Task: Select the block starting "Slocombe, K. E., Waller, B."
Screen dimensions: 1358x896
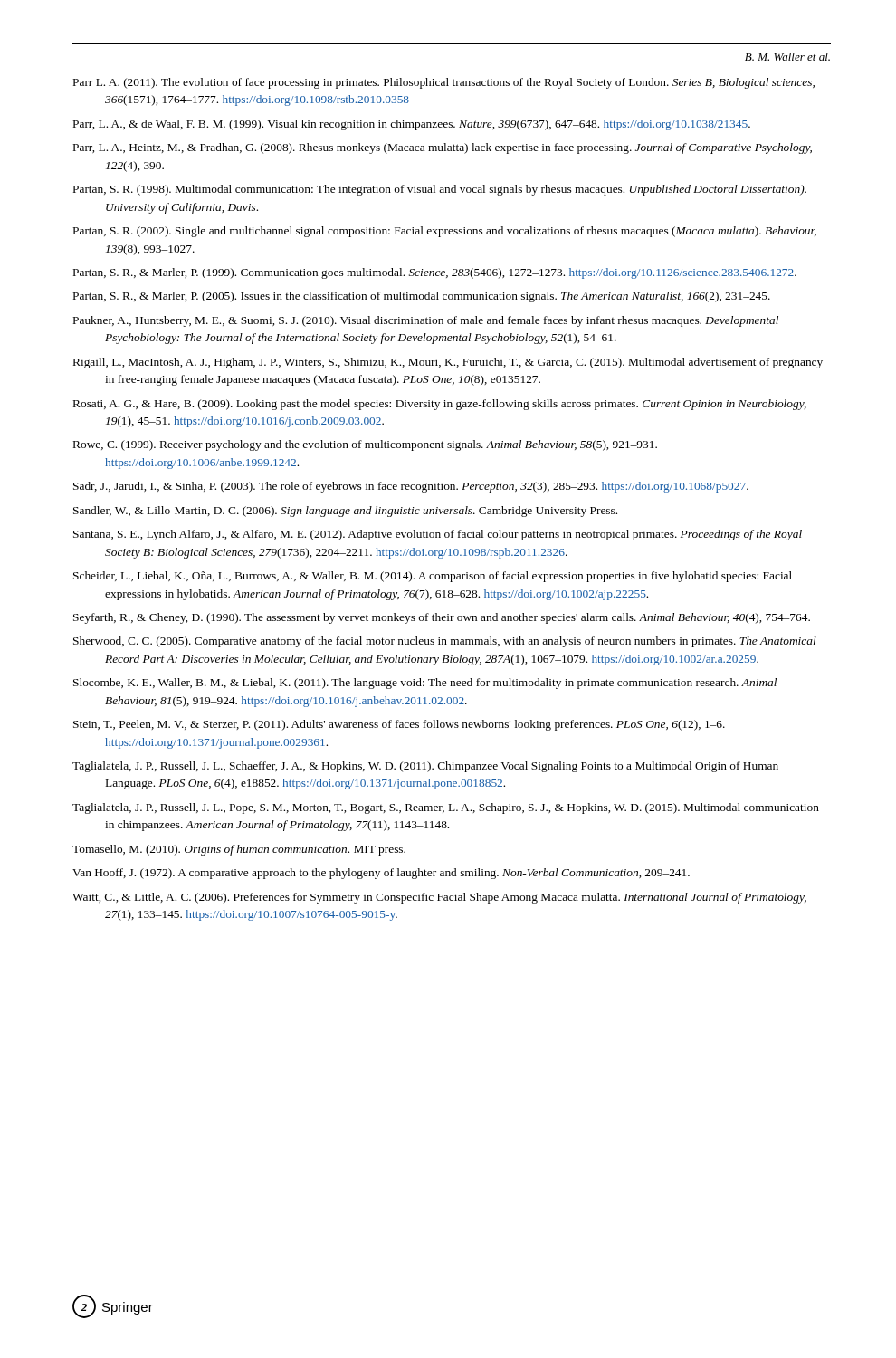Action: (x=425, y=691)
